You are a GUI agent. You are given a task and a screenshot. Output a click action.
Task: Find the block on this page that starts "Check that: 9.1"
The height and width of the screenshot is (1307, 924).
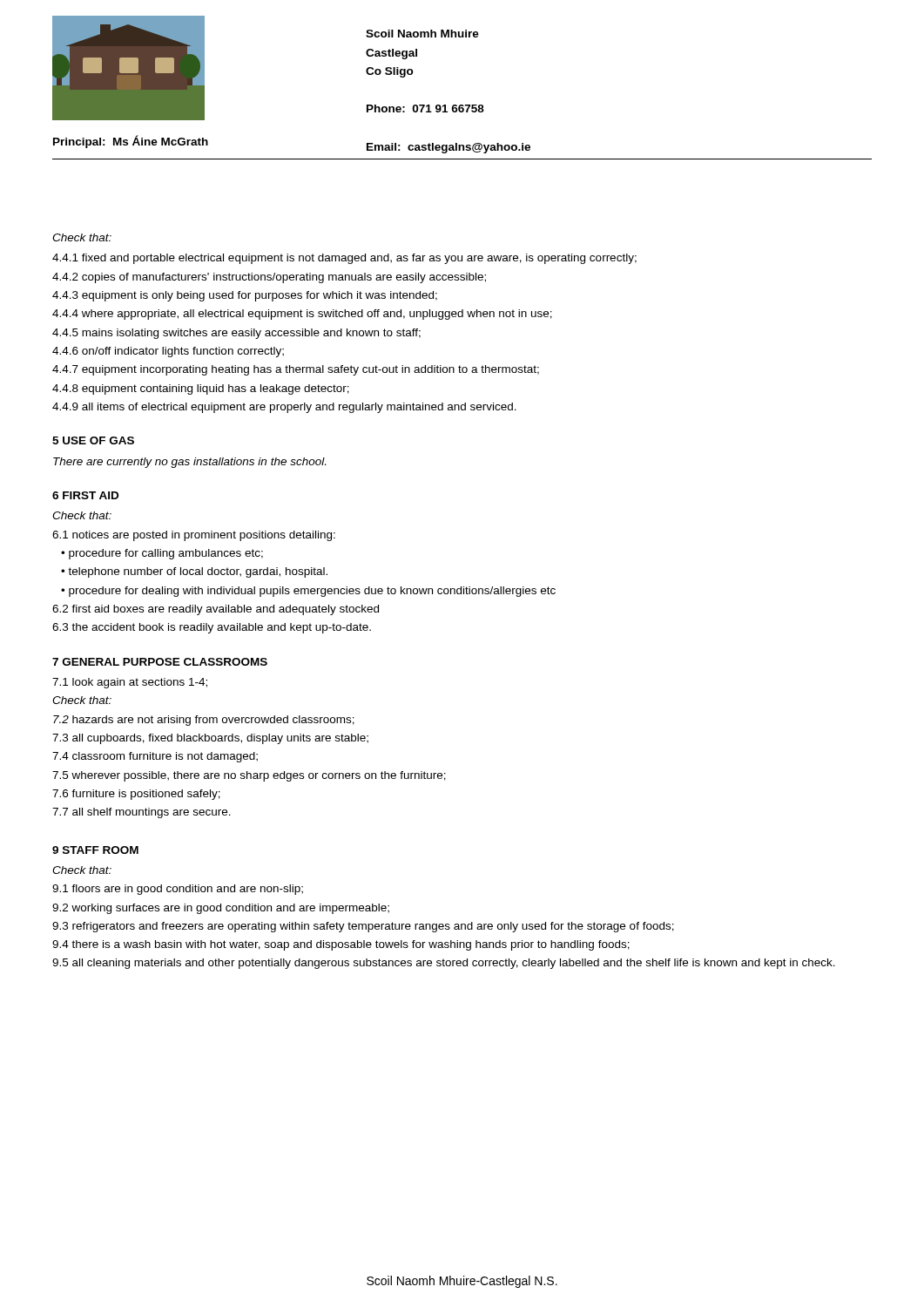[462, 917]
